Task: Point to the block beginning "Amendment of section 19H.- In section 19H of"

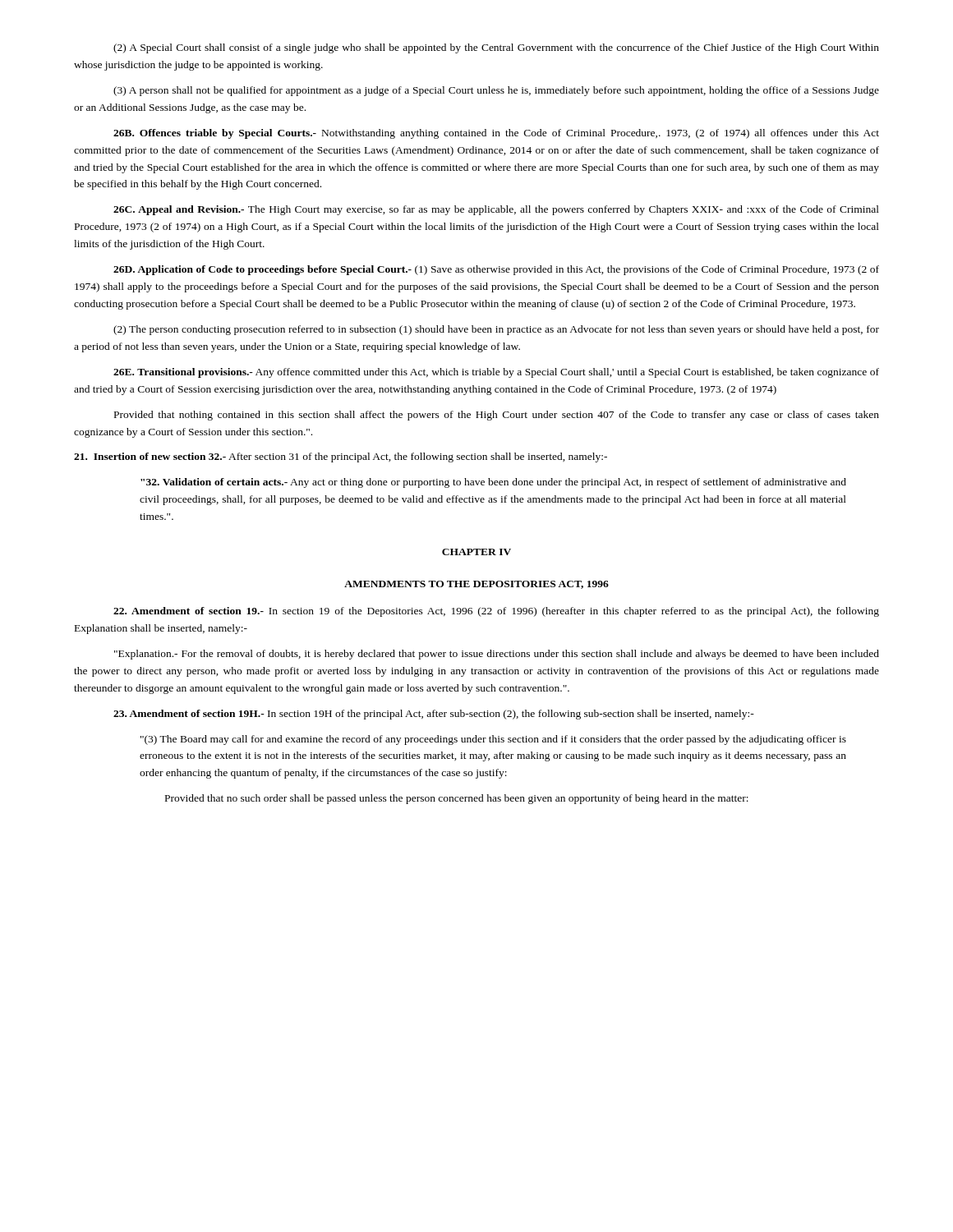Action: (434, 713)
